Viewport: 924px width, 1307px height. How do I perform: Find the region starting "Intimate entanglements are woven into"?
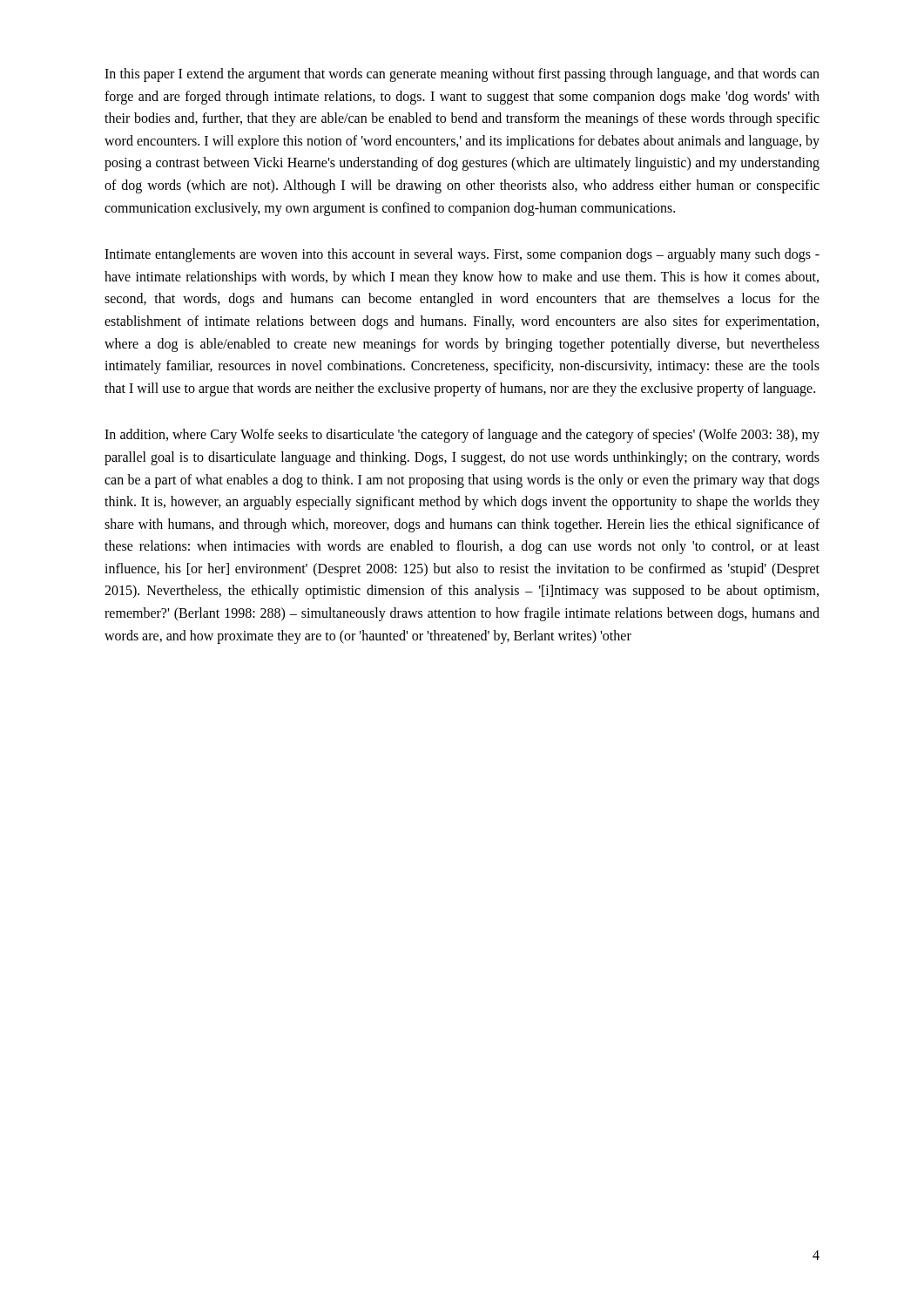tap(462, 321)
